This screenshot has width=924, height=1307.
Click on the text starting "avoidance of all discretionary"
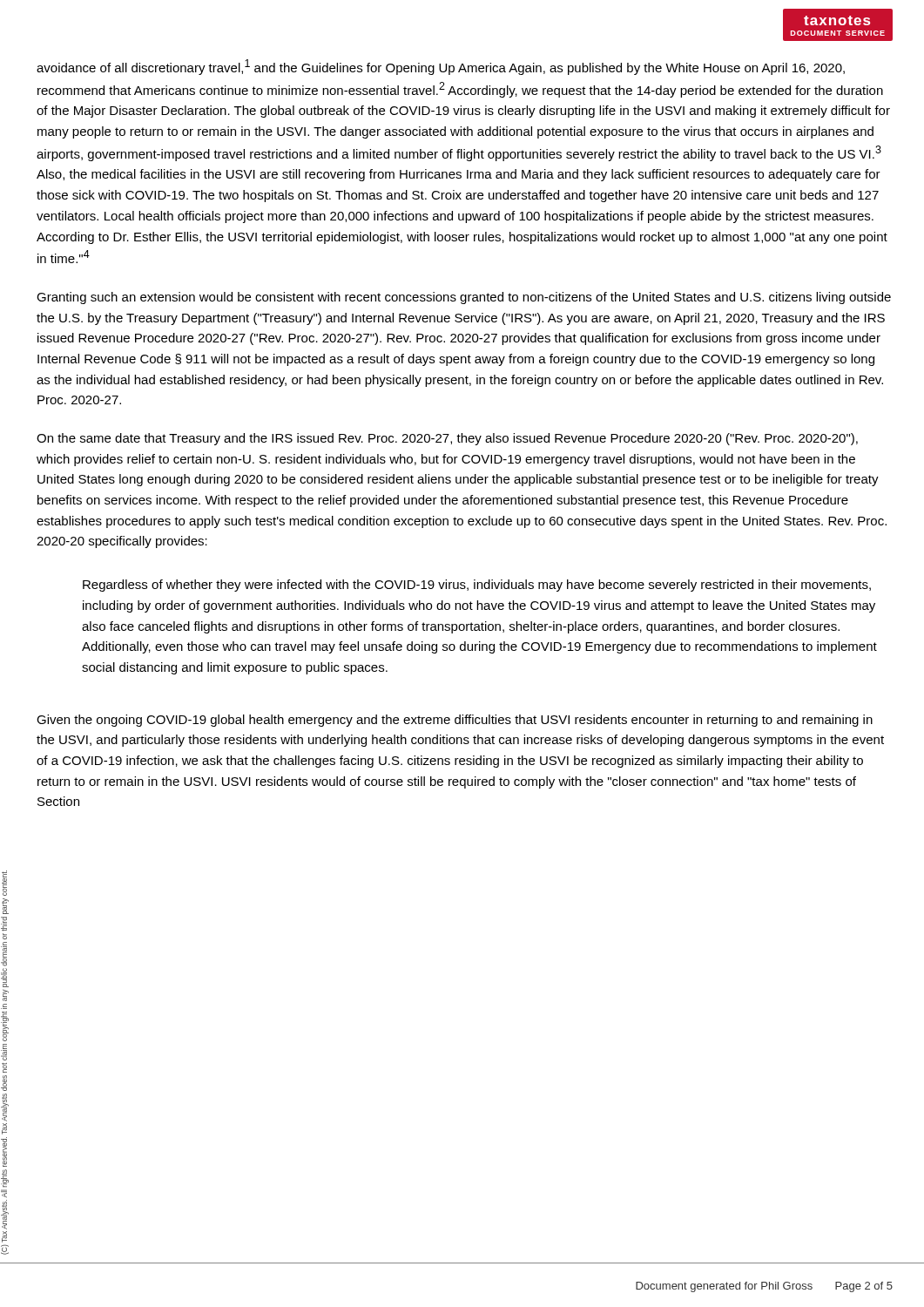463,162
